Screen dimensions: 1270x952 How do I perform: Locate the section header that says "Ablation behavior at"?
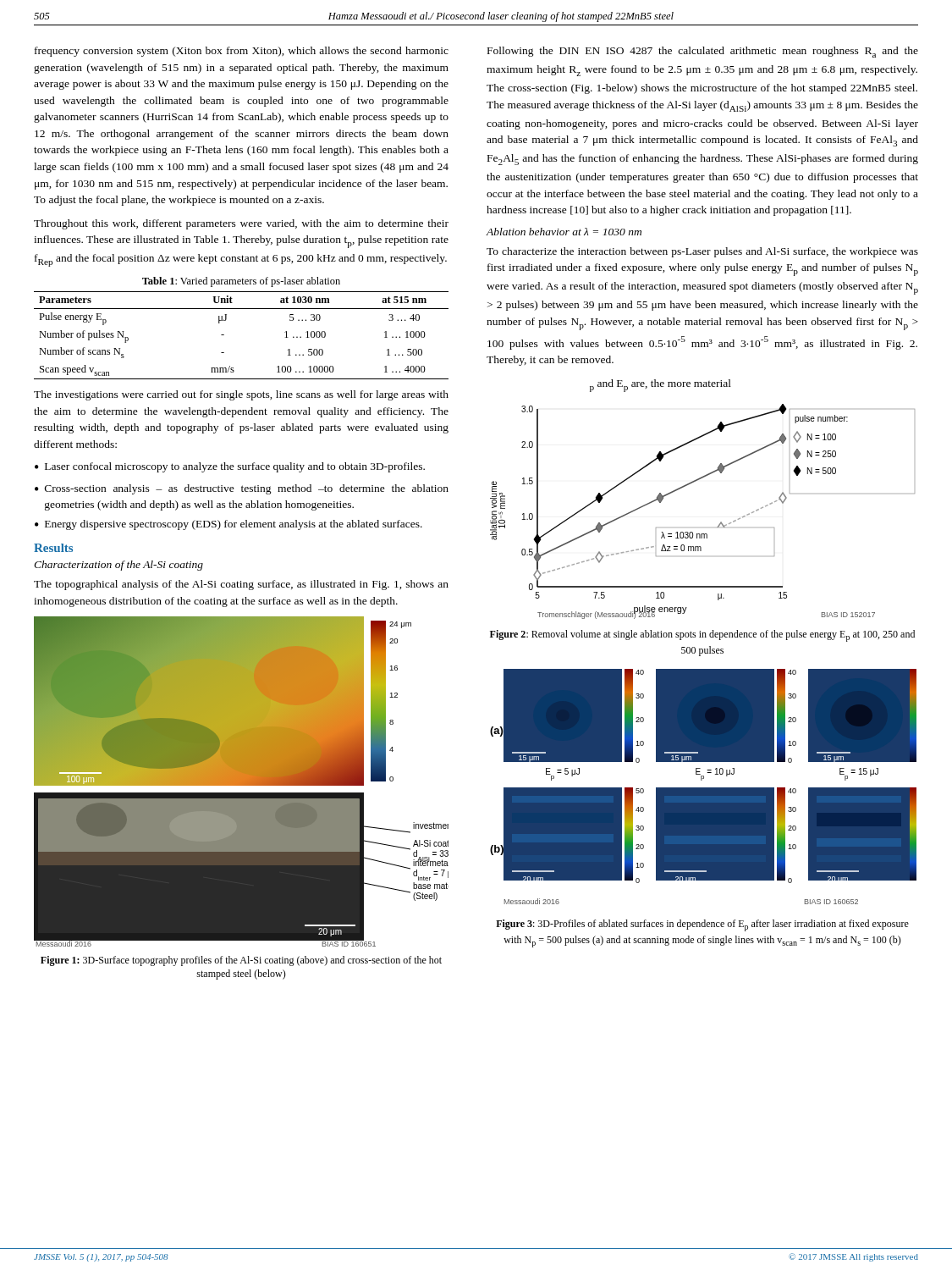(564, 231)
